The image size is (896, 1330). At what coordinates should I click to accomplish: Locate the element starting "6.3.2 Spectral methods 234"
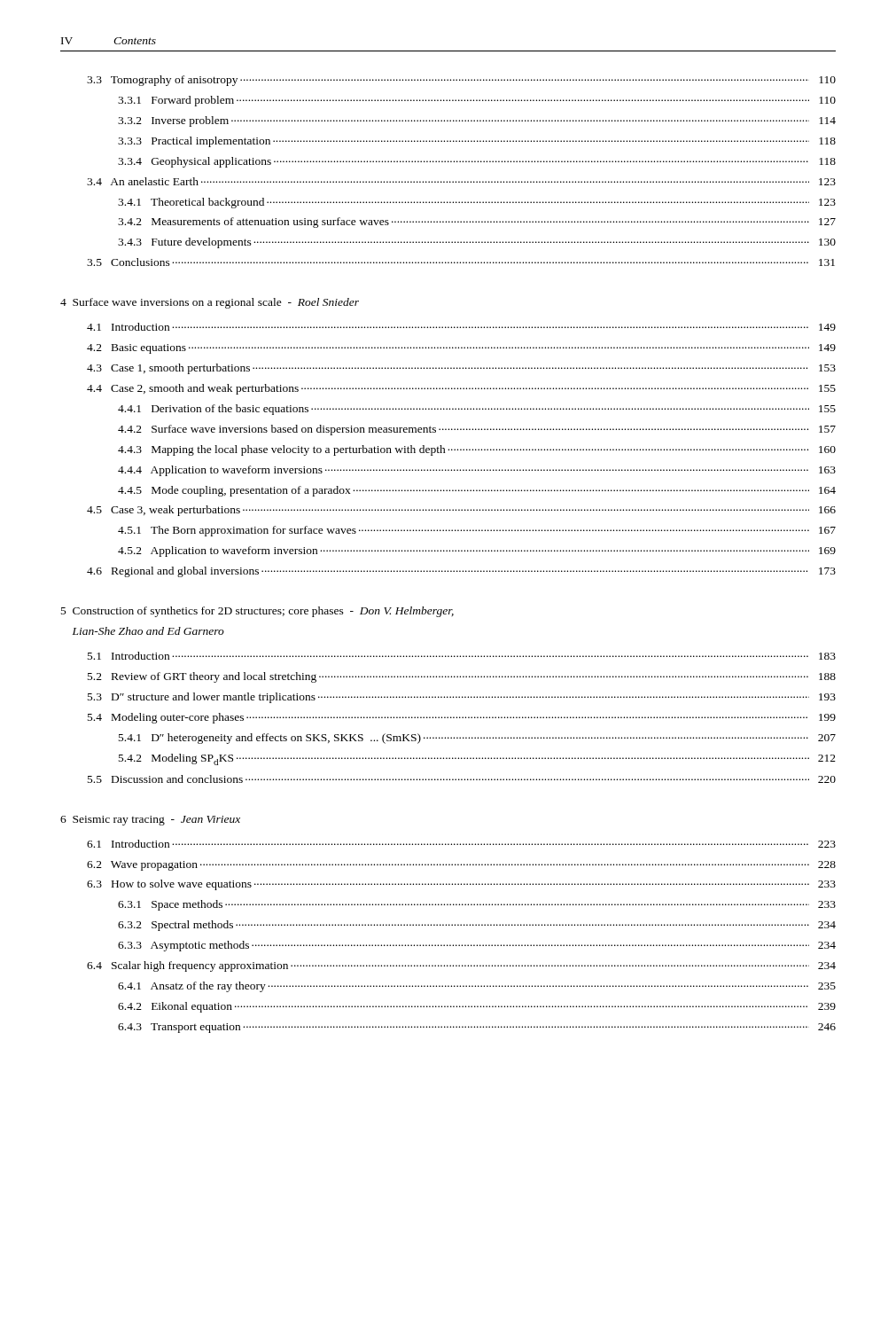pos(448,925)
